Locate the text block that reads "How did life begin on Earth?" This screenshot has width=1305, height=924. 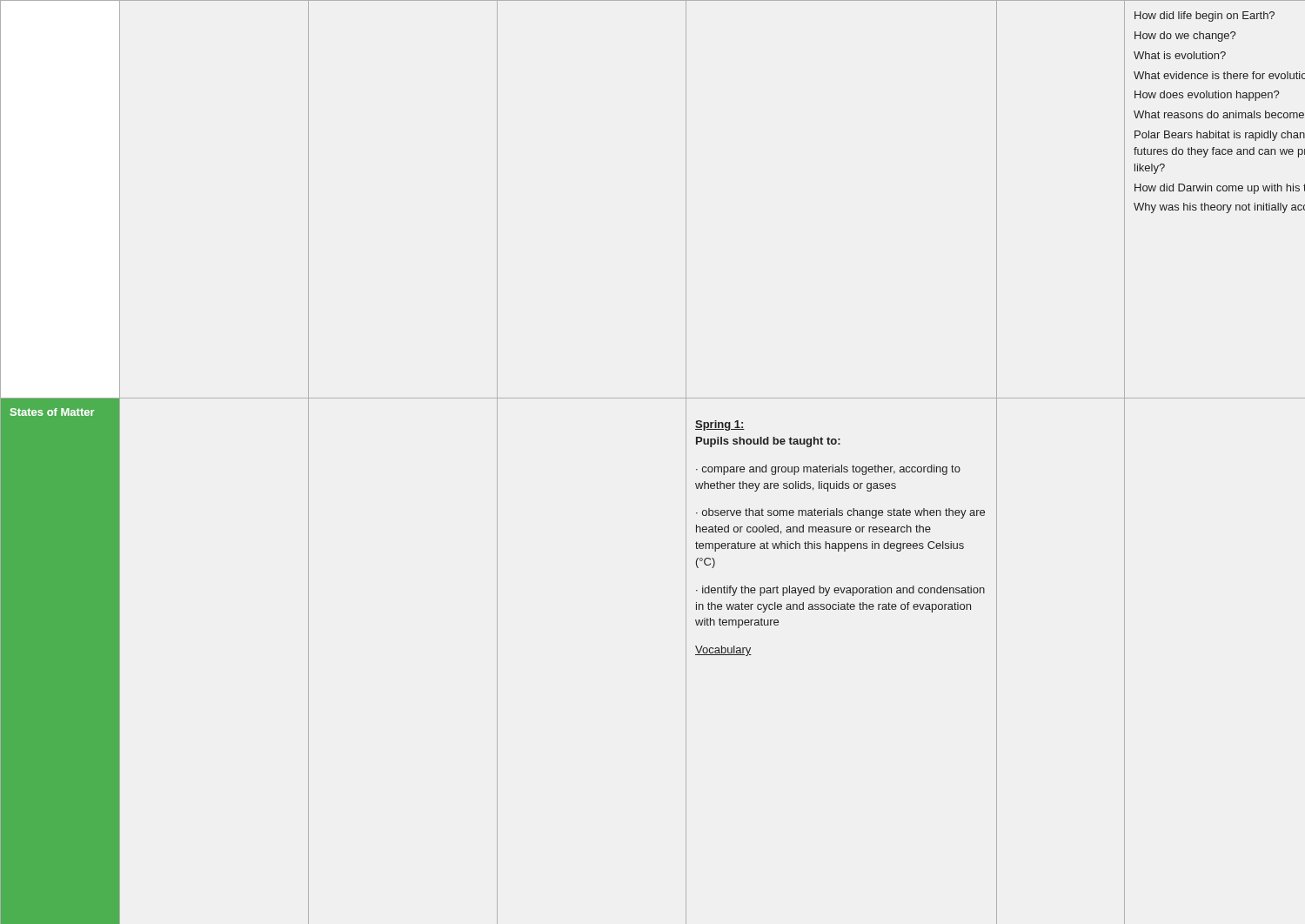coord(1219,112)
